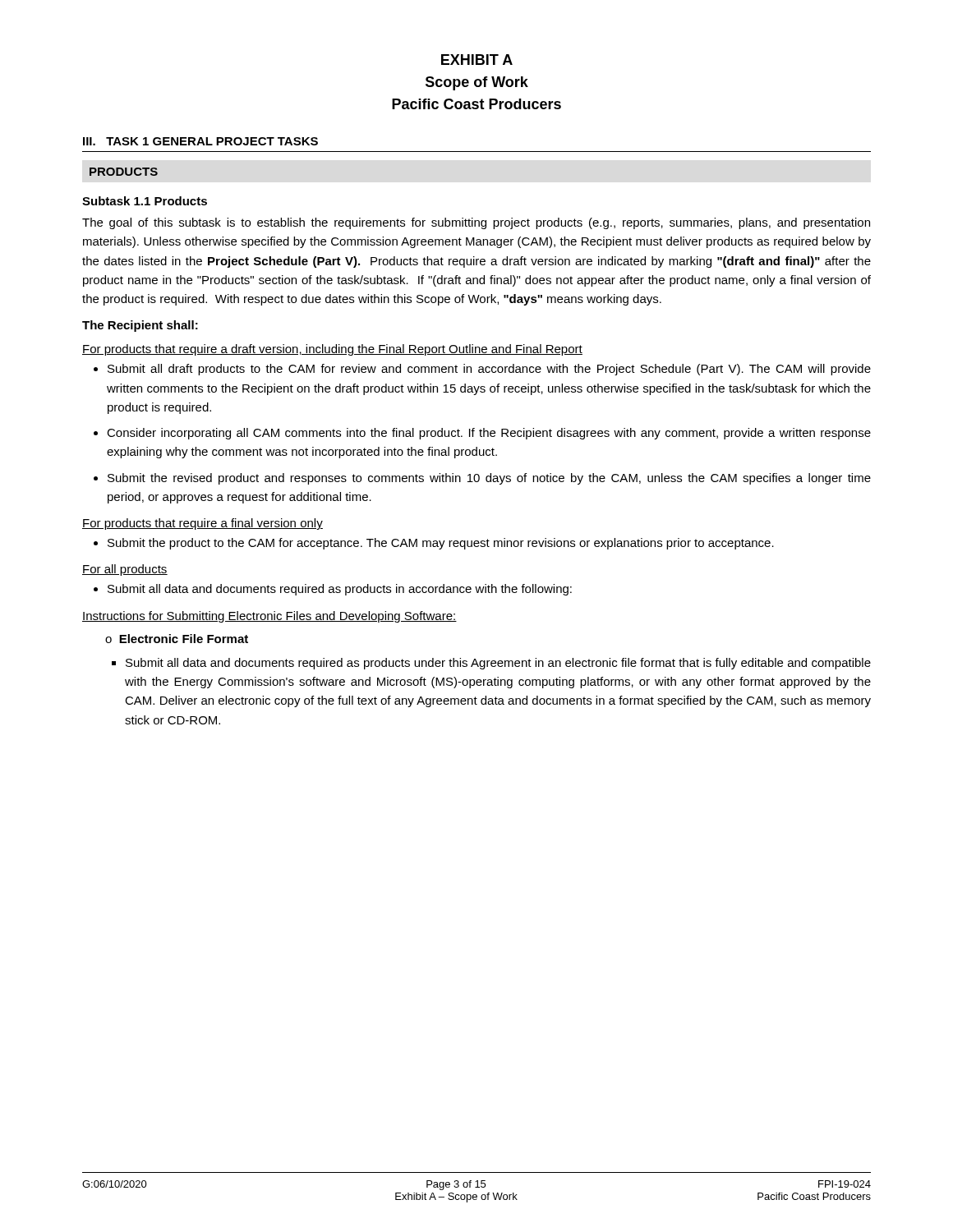Locate the text starting "Consider incorporating all CAM comments into"

[x=489, y=442]
